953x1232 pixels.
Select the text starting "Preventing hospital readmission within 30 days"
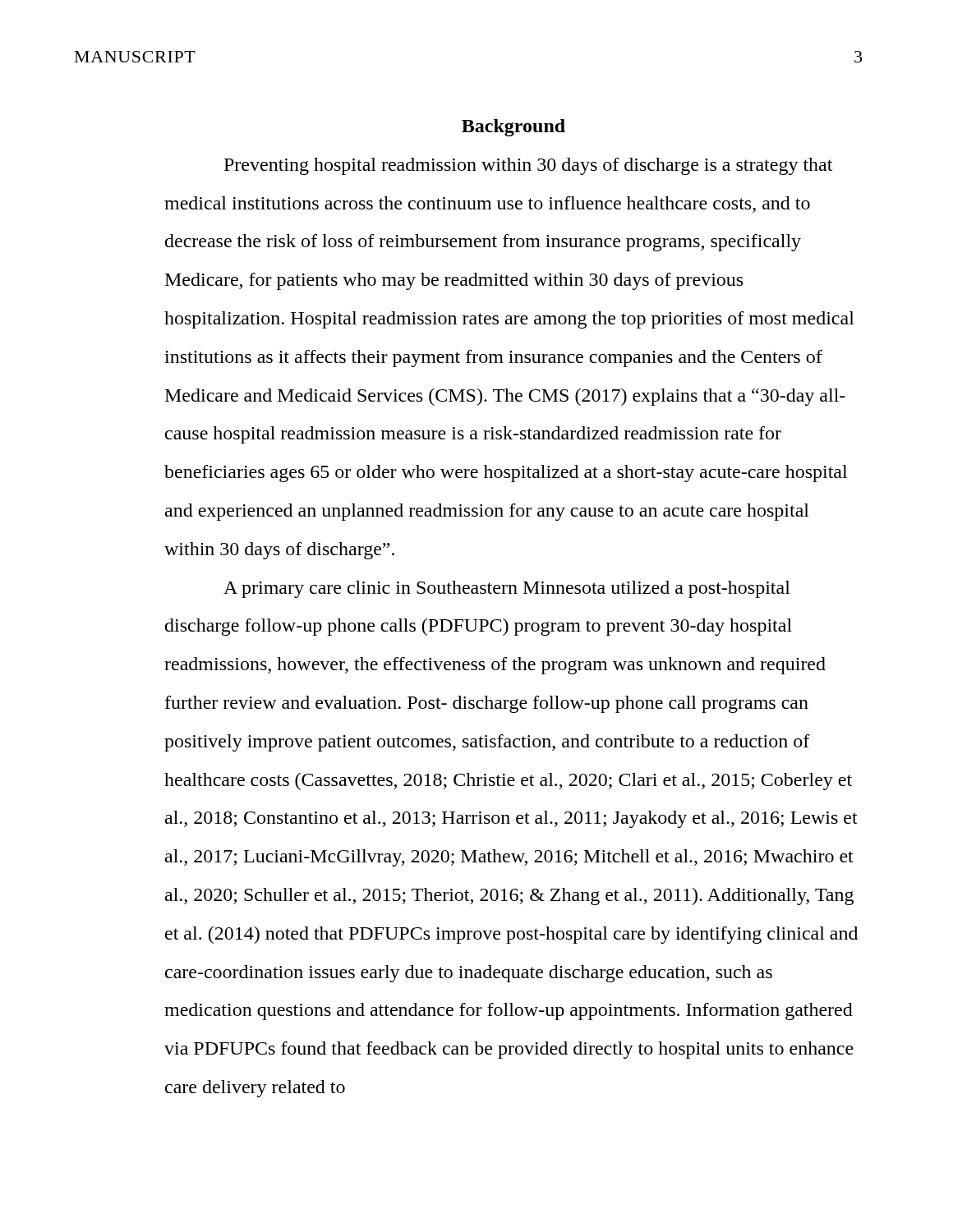coord(509,356)
